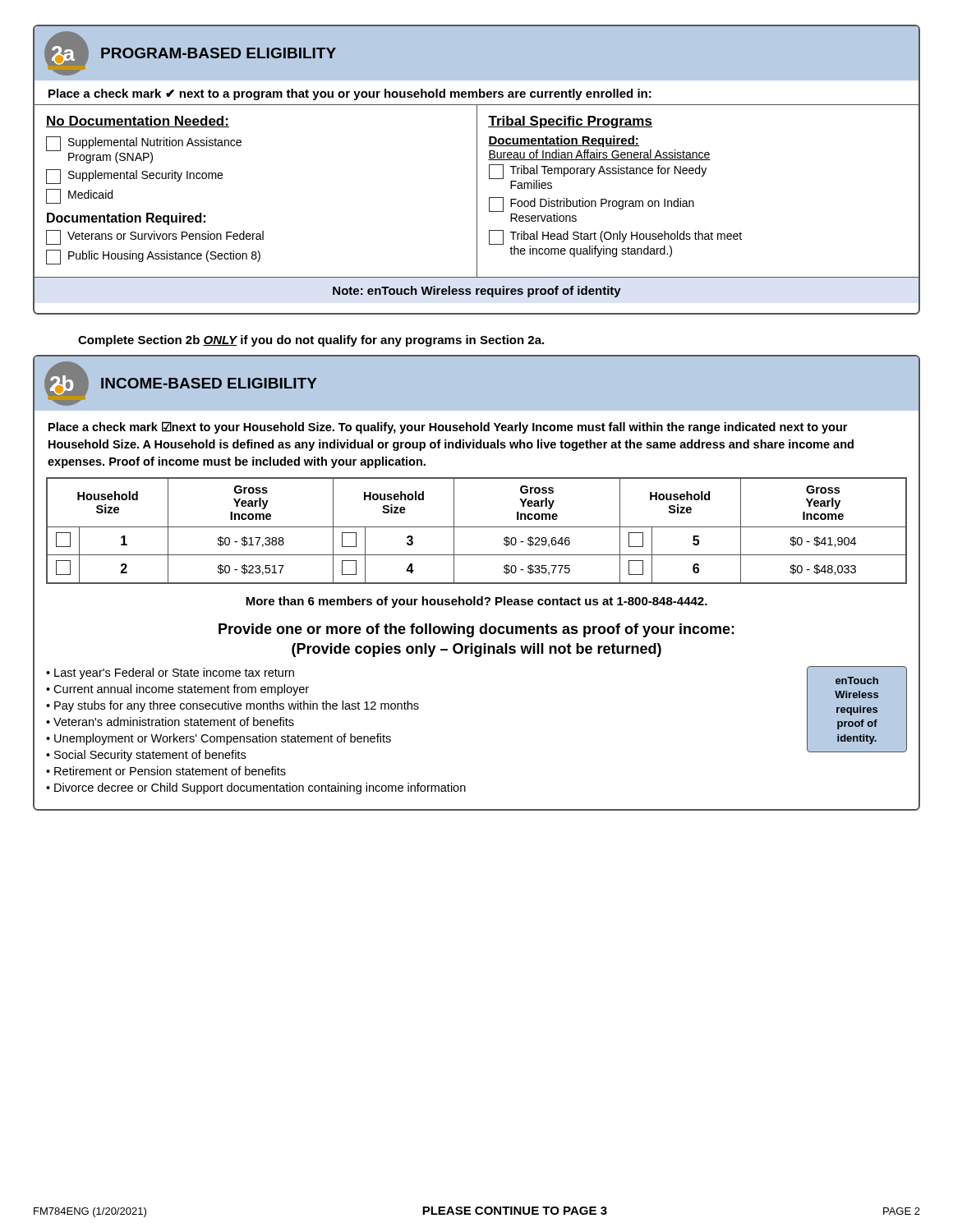Locate the table with the text "Household"
Screen dimensions: 1232x953
(x=476, y=531)
